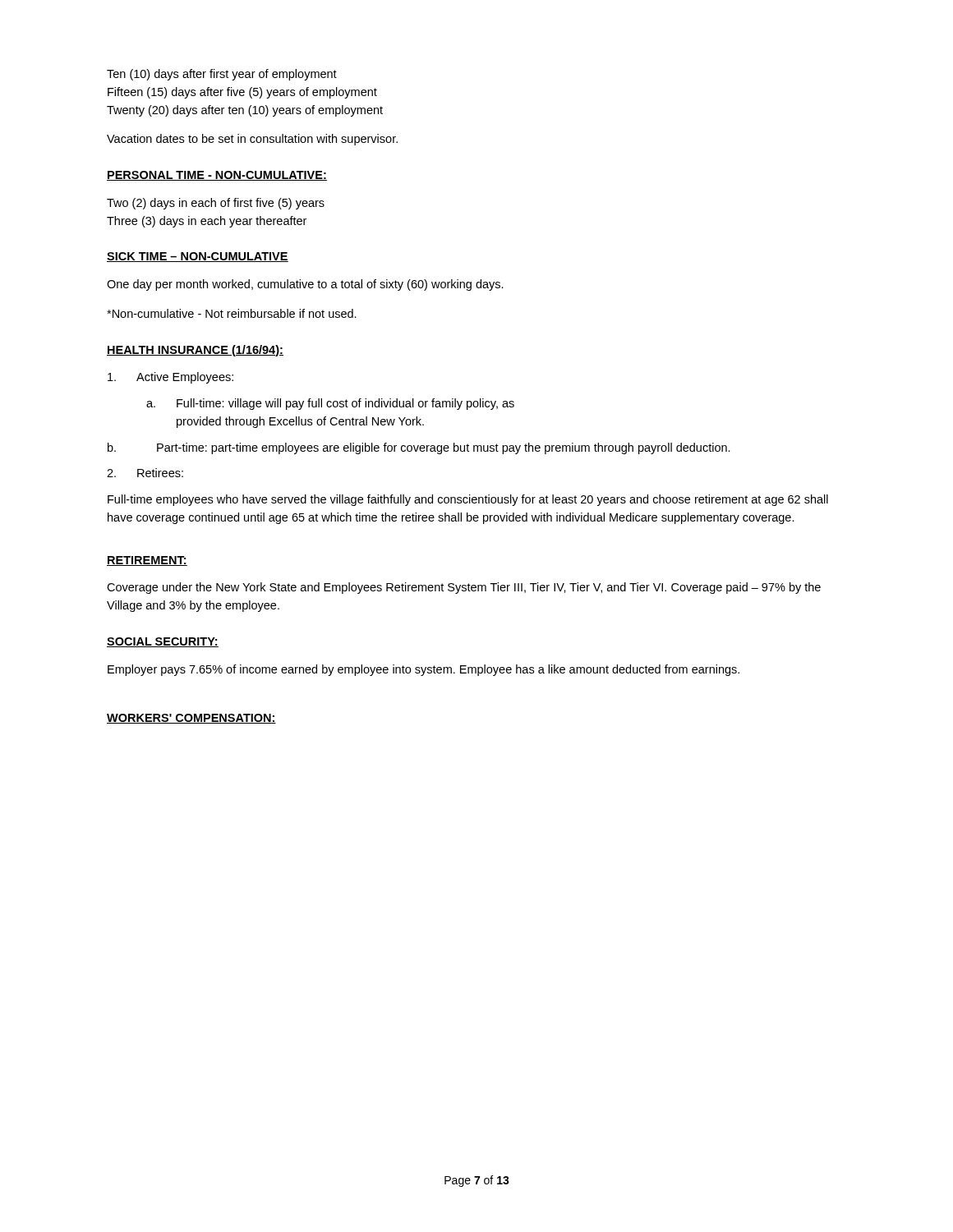The image size is (953, 1232).
Task: Locate the region starting "b. Part-time: part-time employees are"
Action: point(419,448)
